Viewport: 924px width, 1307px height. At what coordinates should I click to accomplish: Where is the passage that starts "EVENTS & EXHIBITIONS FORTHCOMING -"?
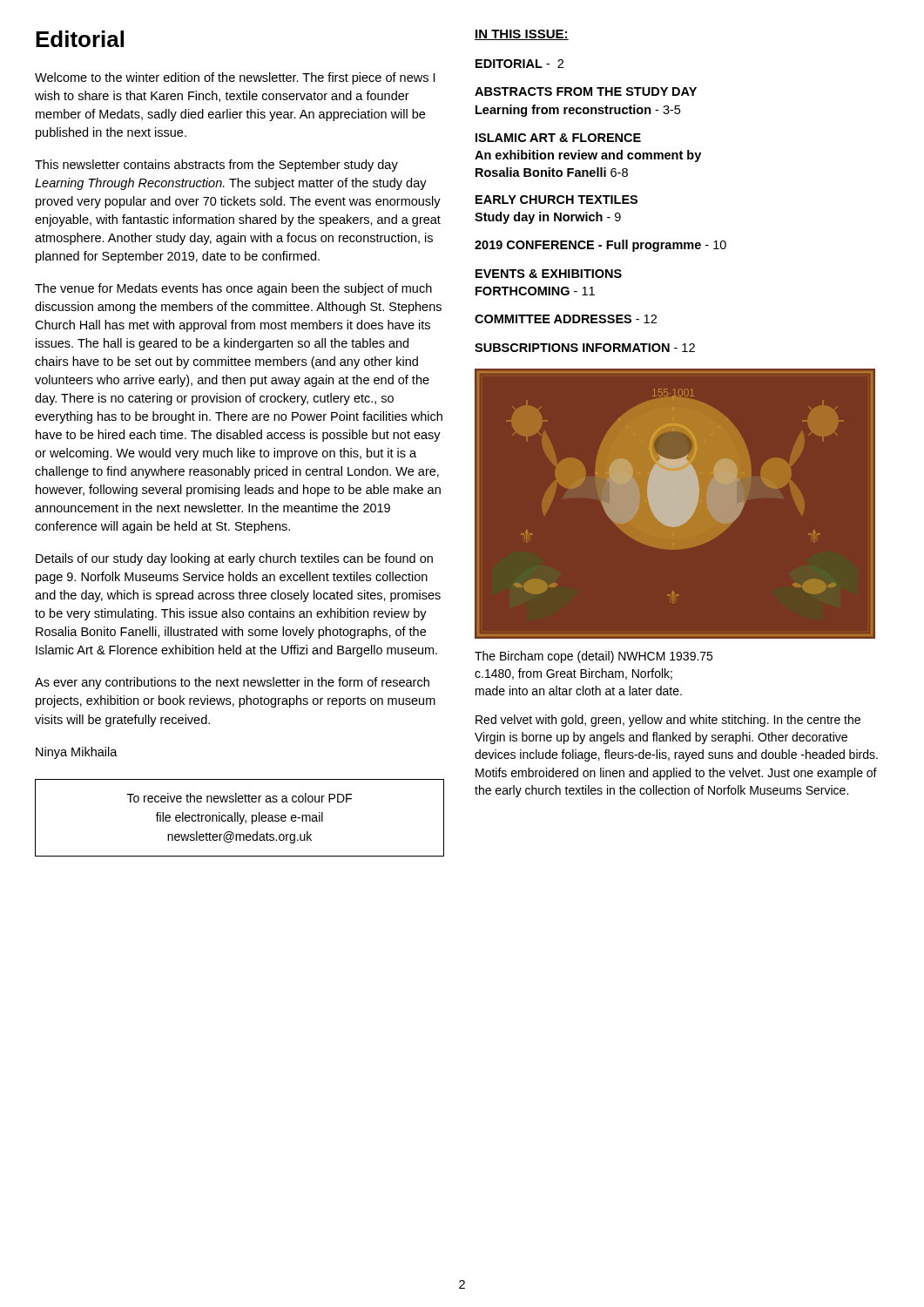click(x=548, y=282)
